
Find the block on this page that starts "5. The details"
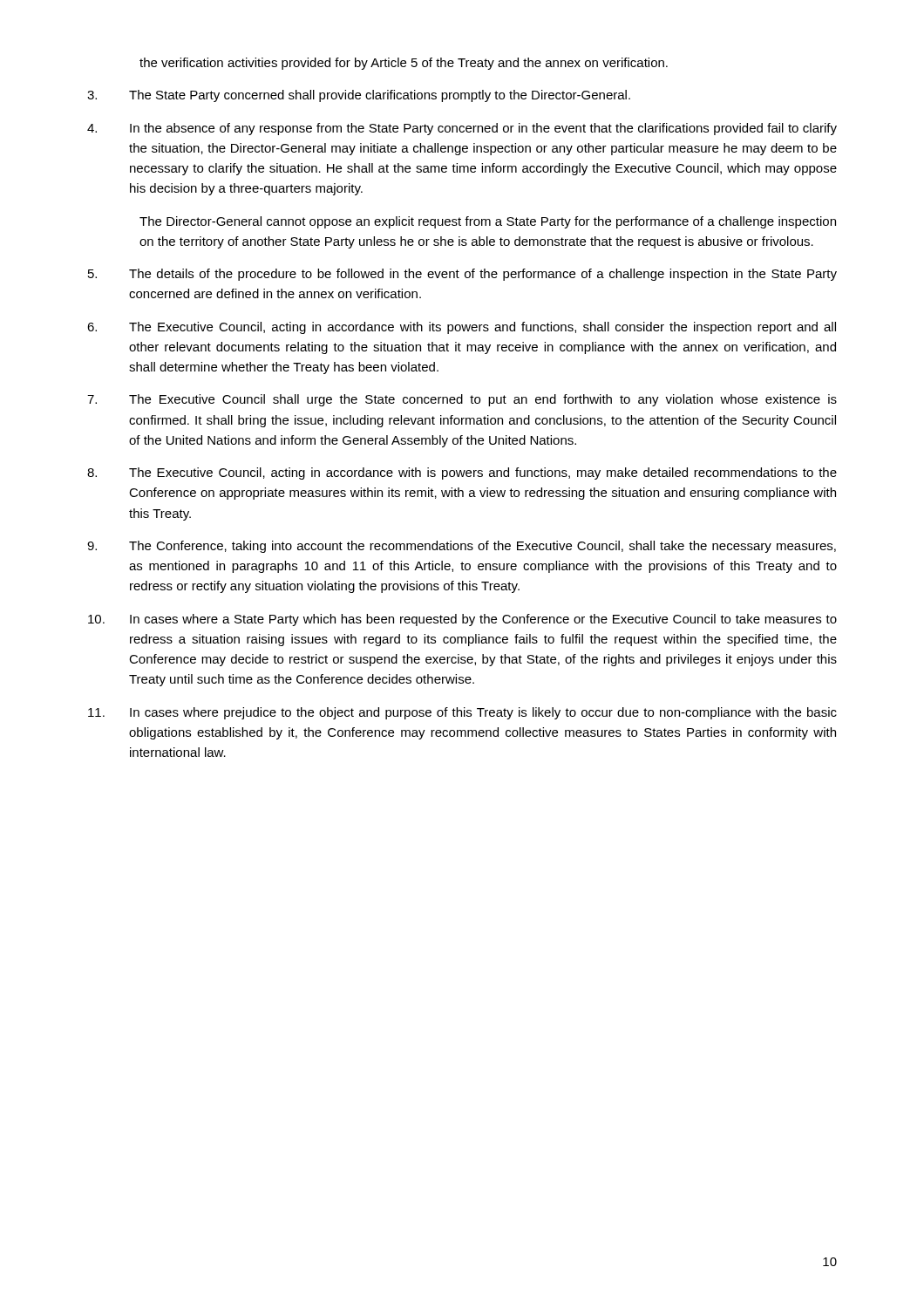462,284
